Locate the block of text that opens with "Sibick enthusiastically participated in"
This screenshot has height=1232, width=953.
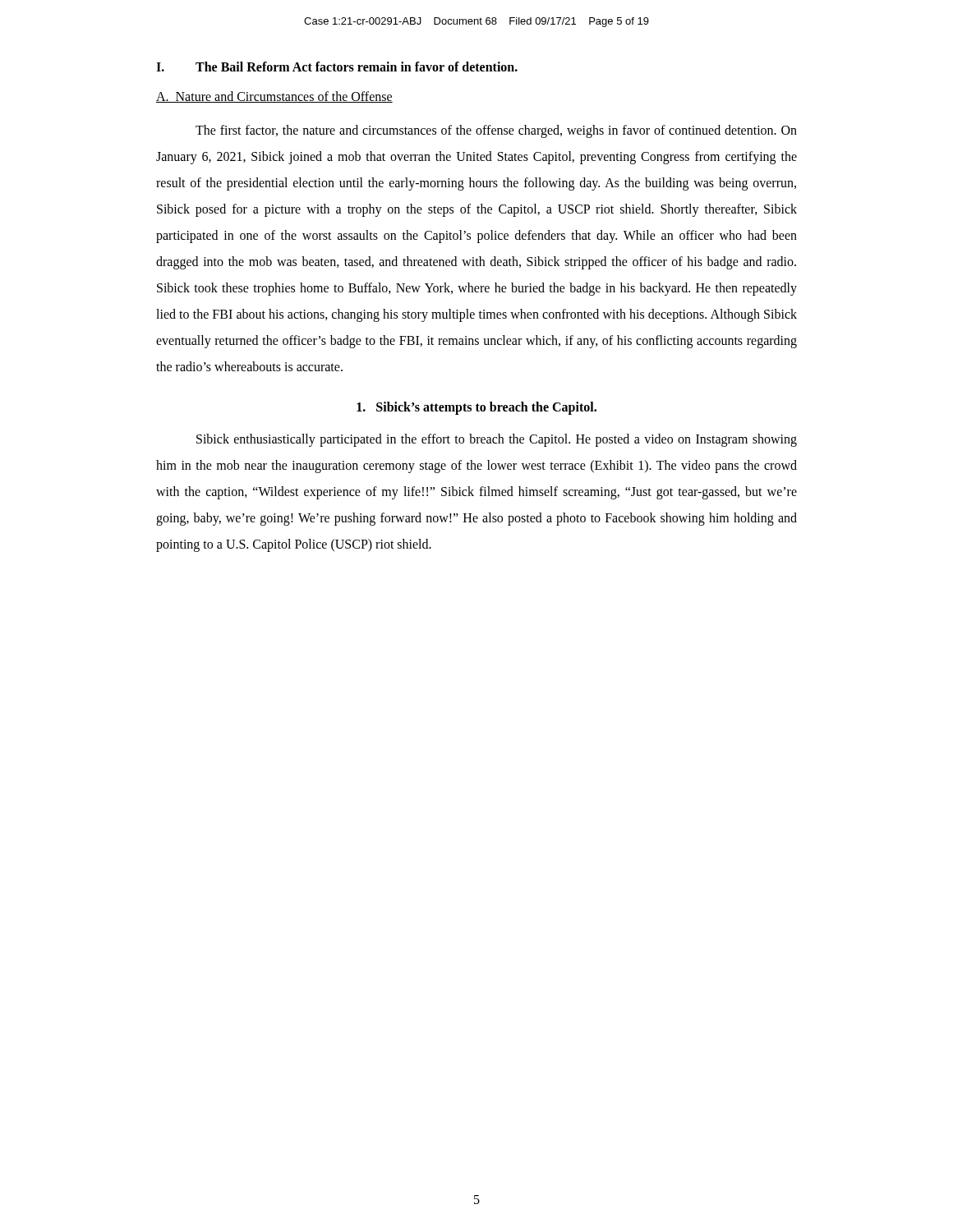click(x=476, y=492)
